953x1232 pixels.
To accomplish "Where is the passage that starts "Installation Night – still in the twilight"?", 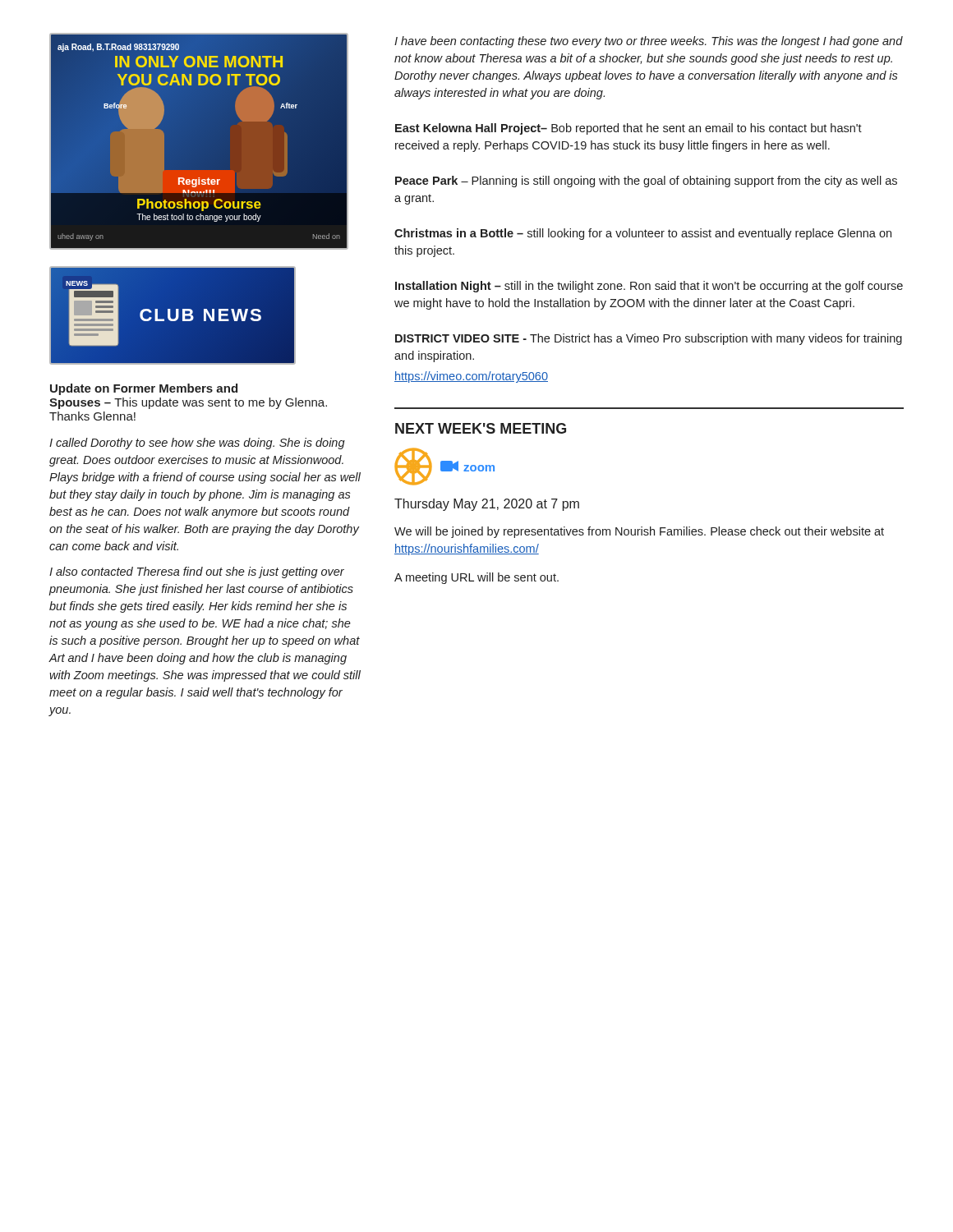I will [649, 295].
